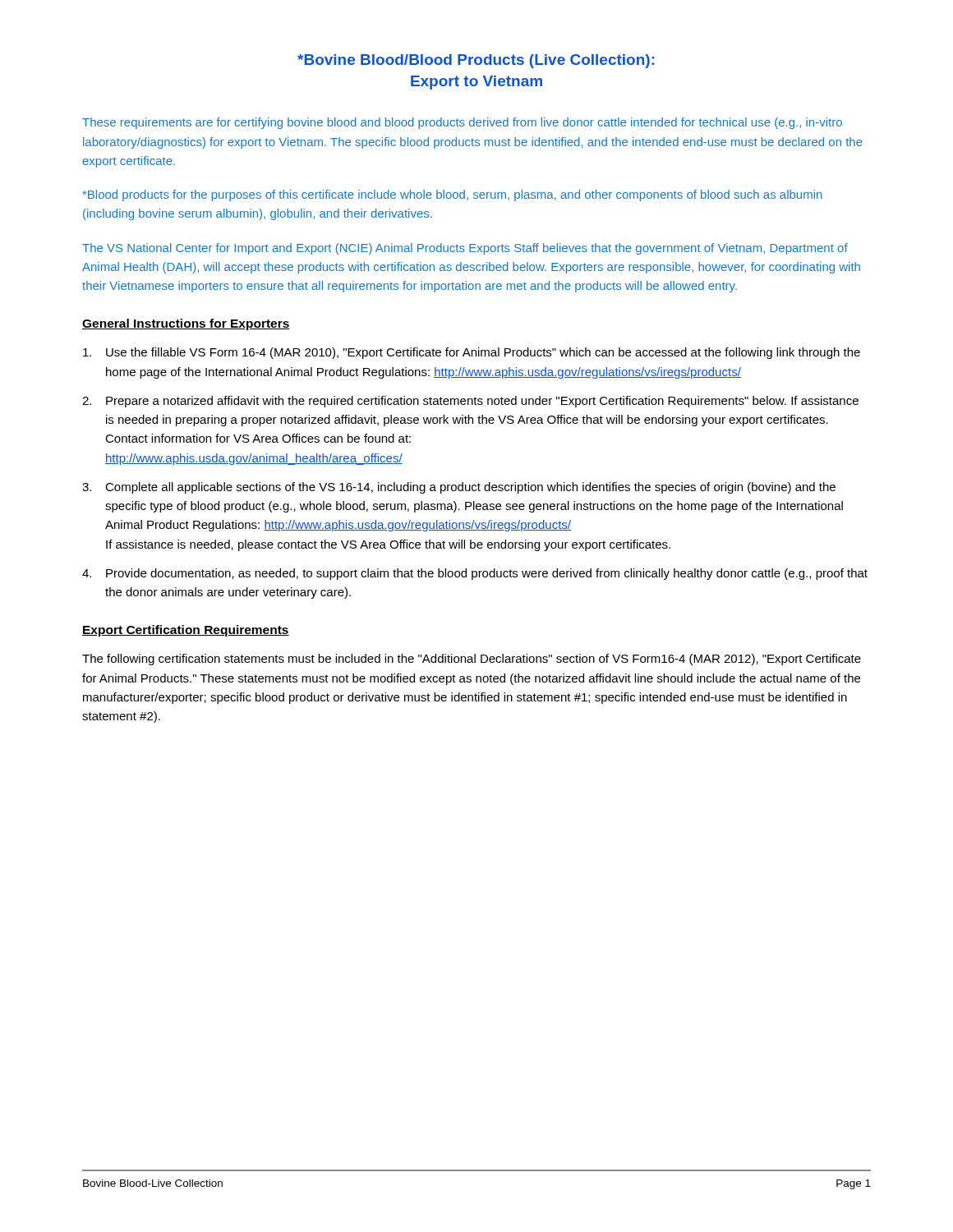953x1232 pixels.
Task: Click on the list item that says "3. Complete all applicable"
Action: [x=476, y=515]
